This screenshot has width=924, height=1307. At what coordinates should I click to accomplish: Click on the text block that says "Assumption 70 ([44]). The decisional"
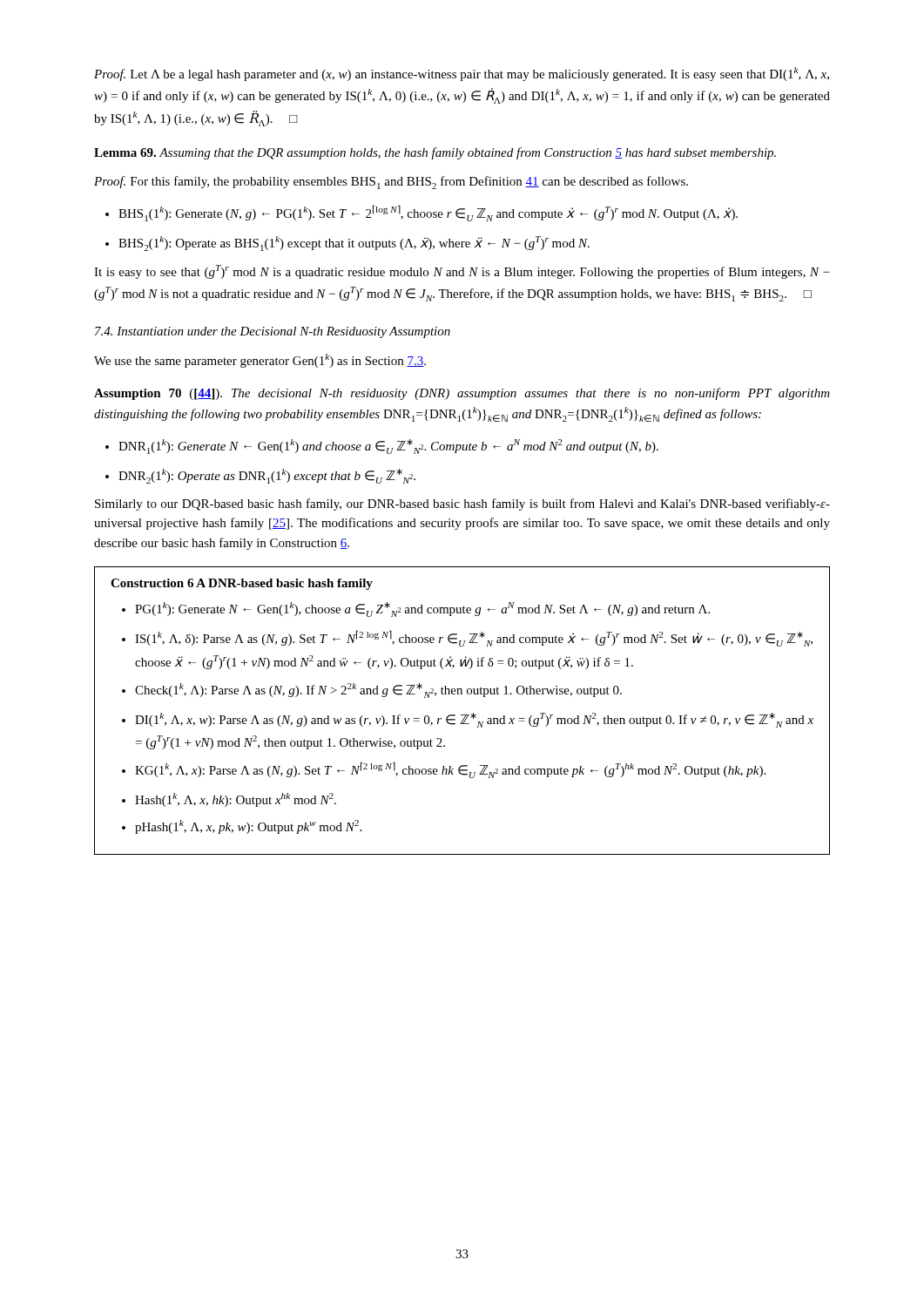click(x=462, y=405)
